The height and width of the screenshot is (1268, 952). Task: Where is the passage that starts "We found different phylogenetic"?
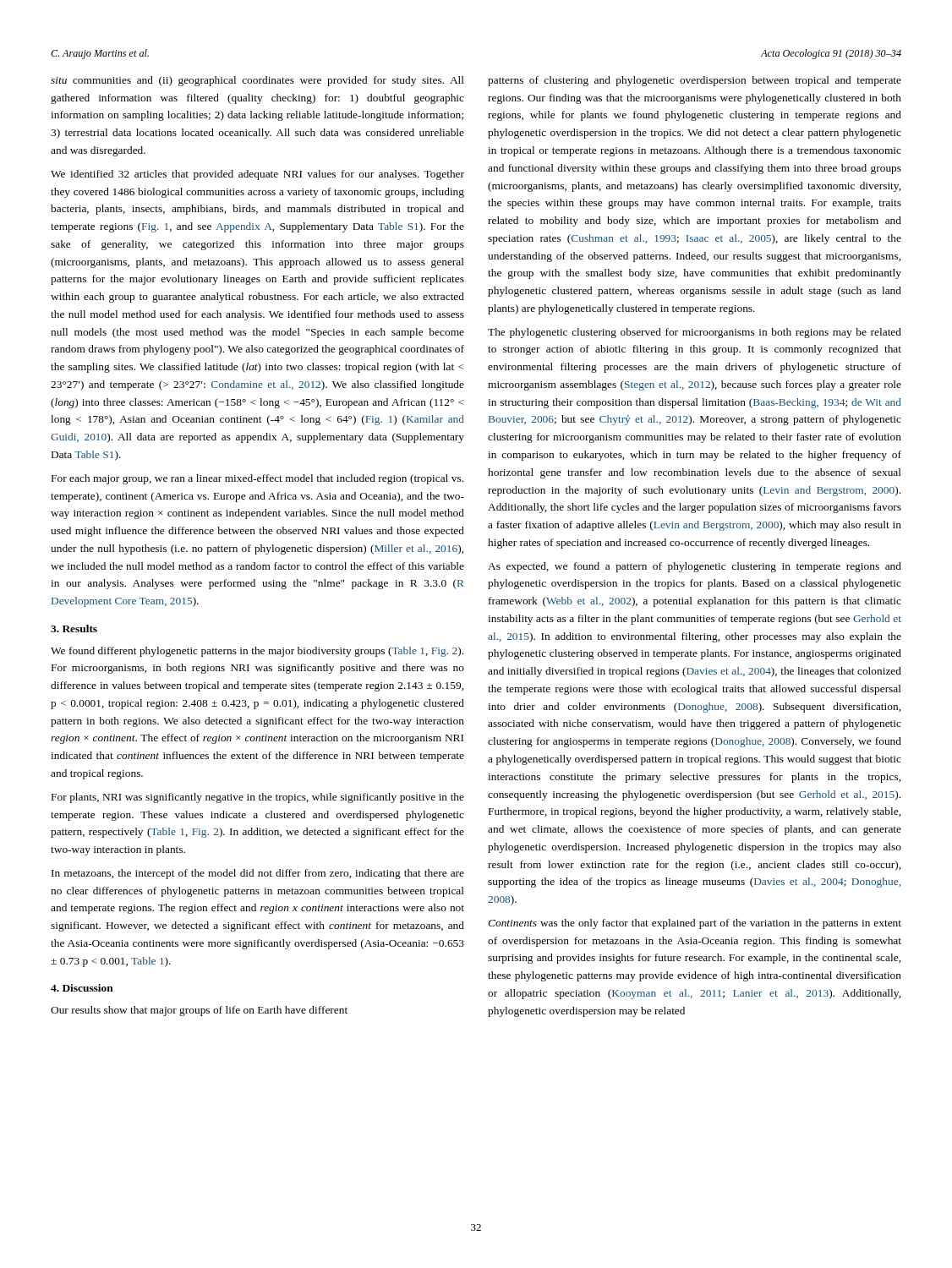tap(257, 712)
